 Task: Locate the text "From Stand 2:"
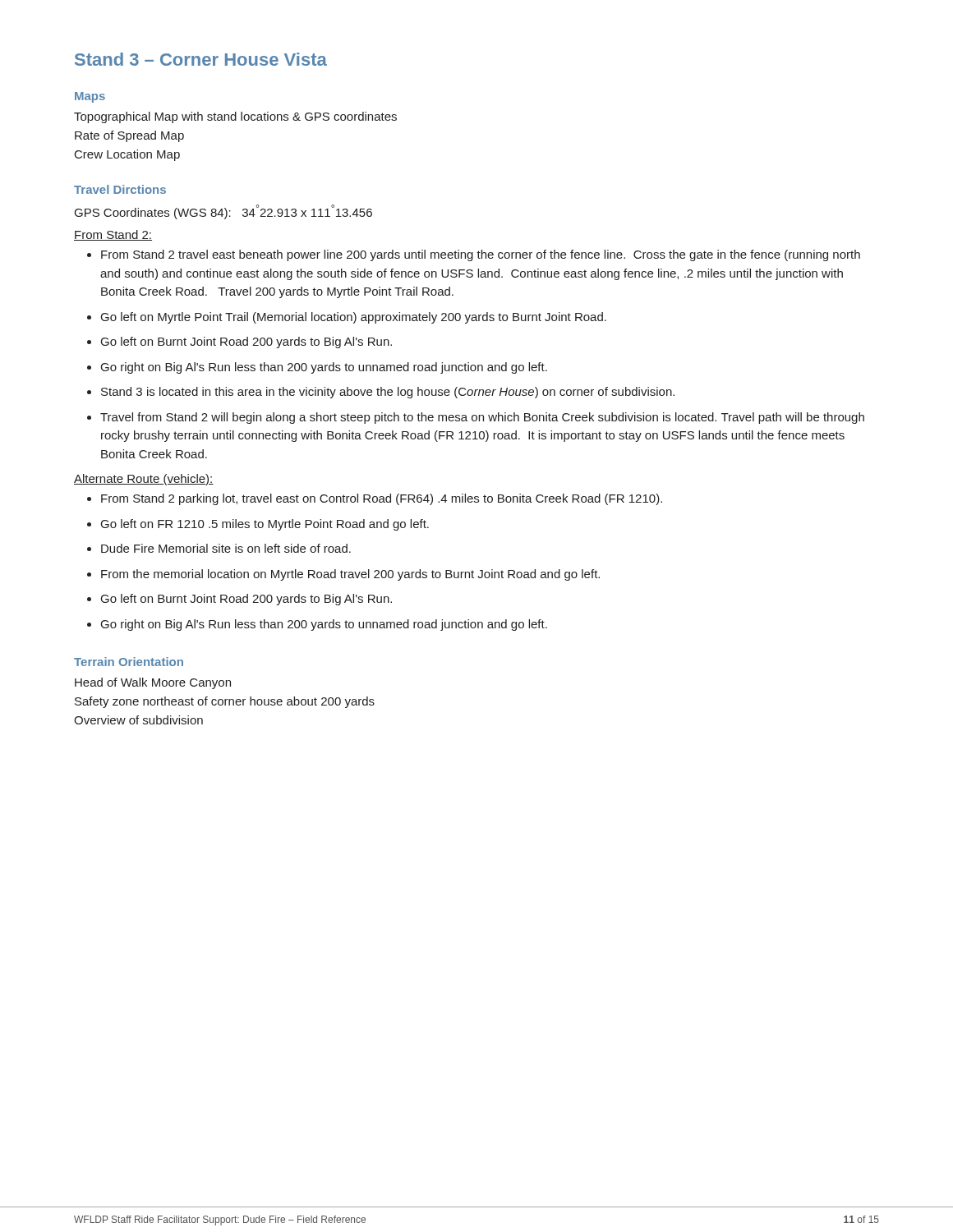point(113,235)
